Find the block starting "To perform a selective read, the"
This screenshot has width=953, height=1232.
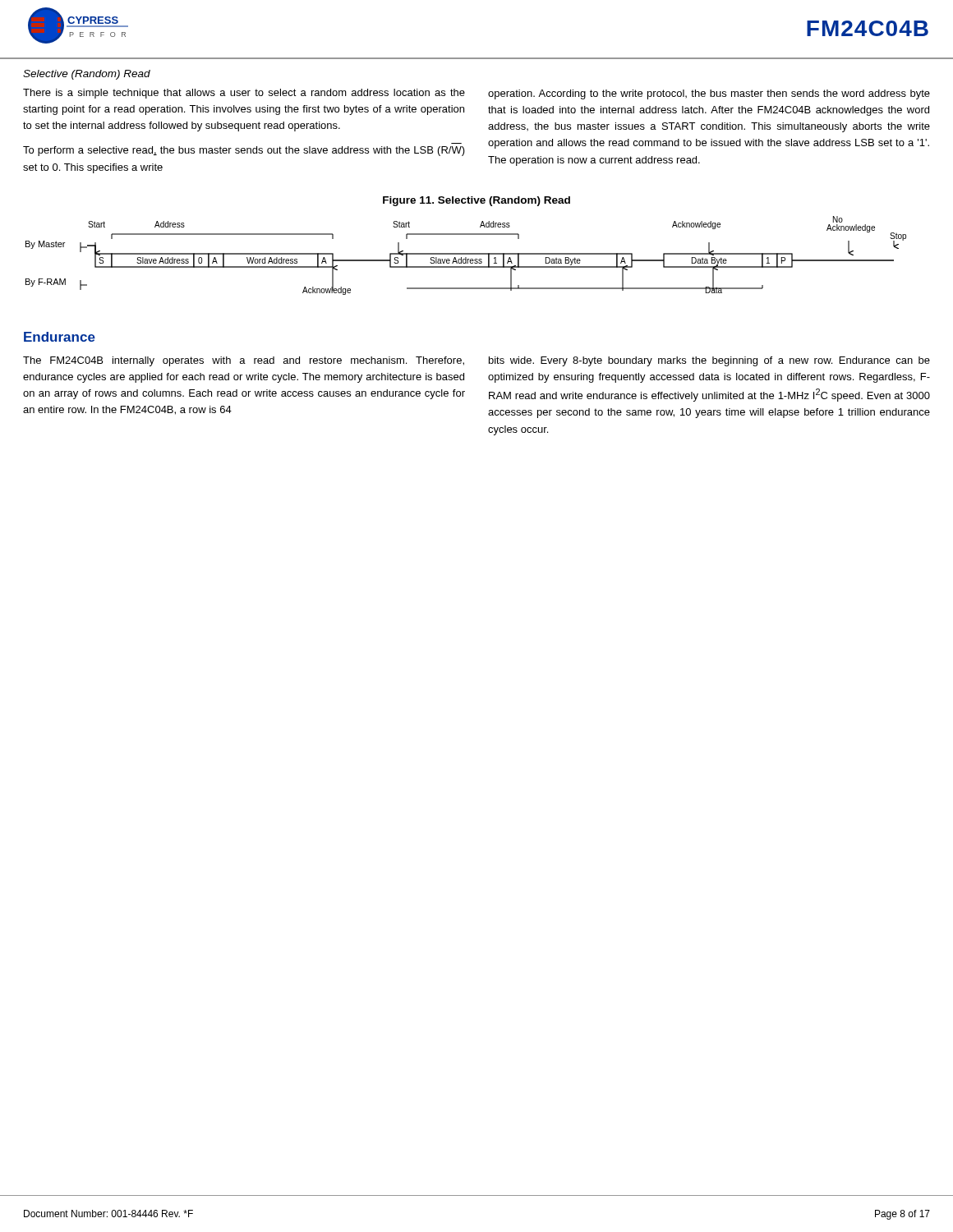pos(244,158)
